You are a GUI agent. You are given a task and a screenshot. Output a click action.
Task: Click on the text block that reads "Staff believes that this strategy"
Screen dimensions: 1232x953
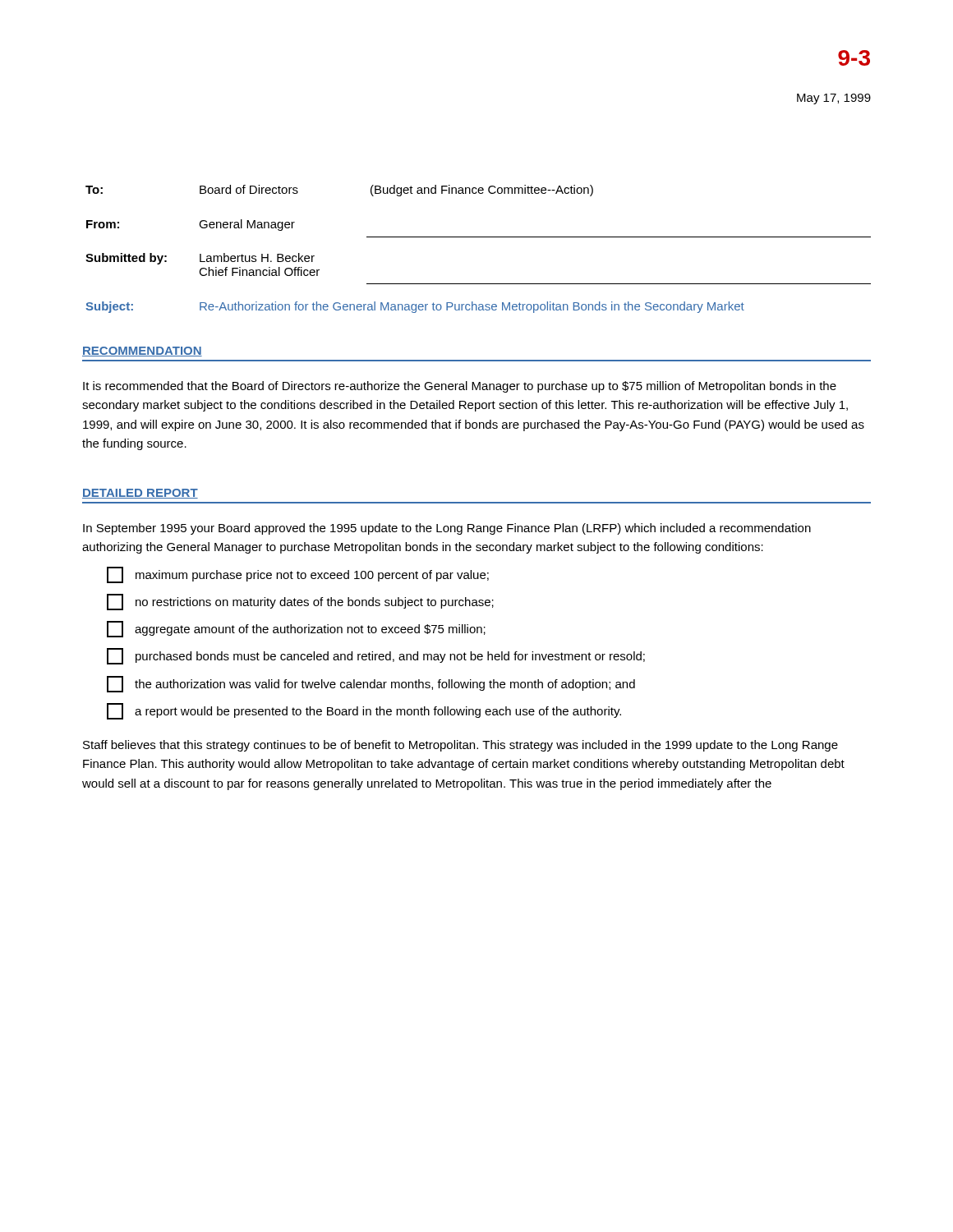[x=463, y=764]
